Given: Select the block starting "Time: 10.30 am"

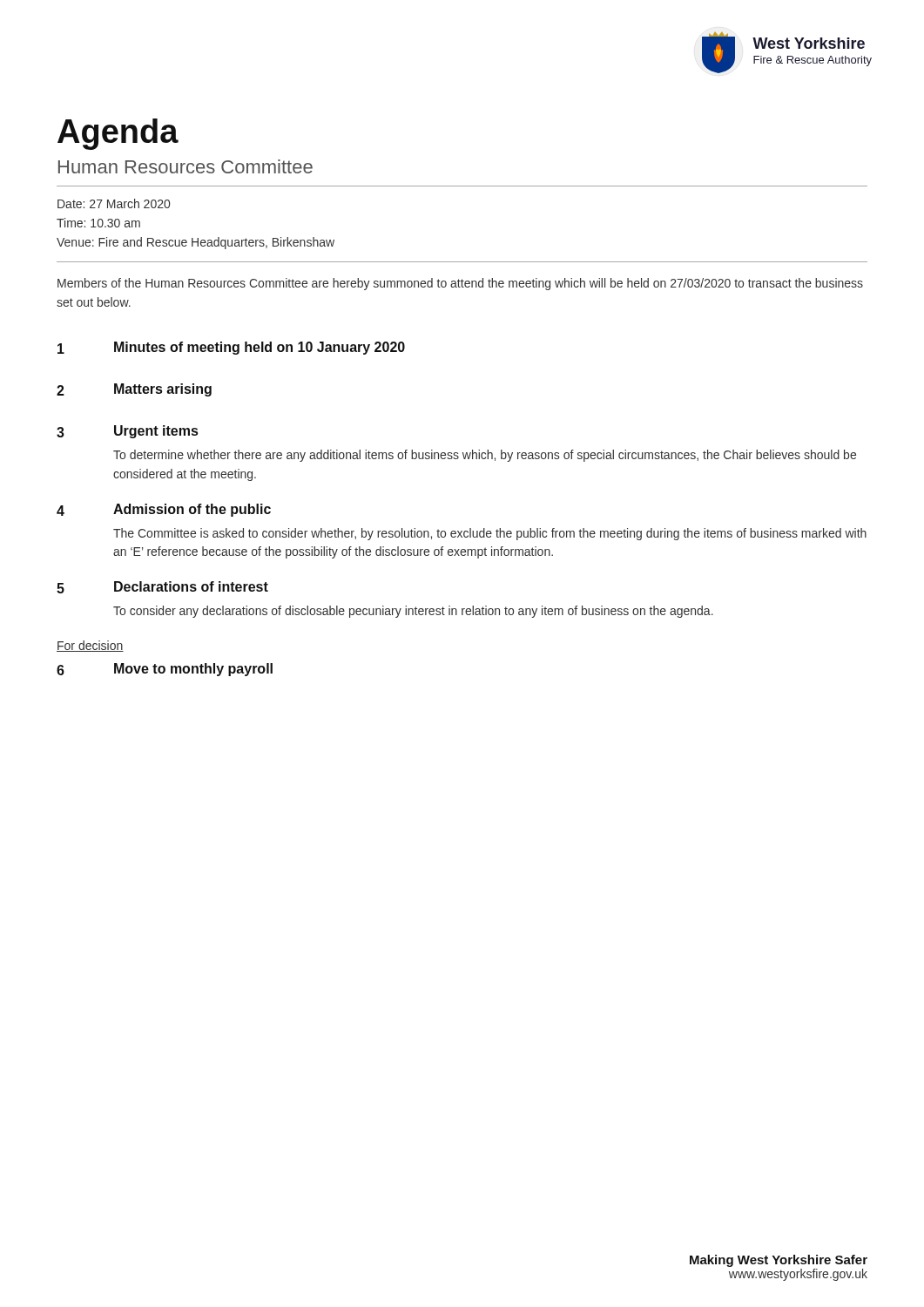Looking at the screenshot, I should click(x=99, y=223).
